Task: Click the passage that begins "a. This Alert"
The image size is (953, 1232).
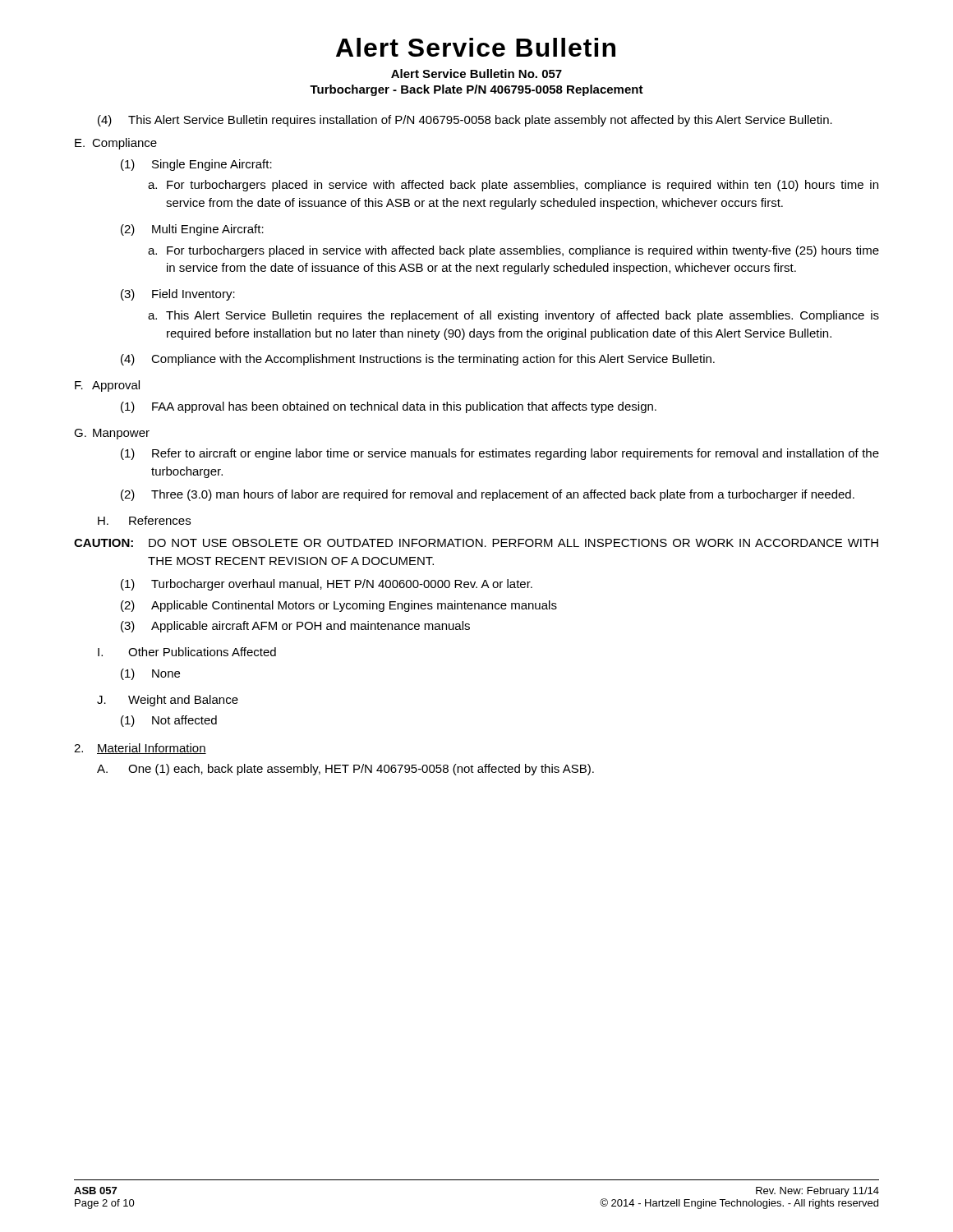Action: pos(513,324)
